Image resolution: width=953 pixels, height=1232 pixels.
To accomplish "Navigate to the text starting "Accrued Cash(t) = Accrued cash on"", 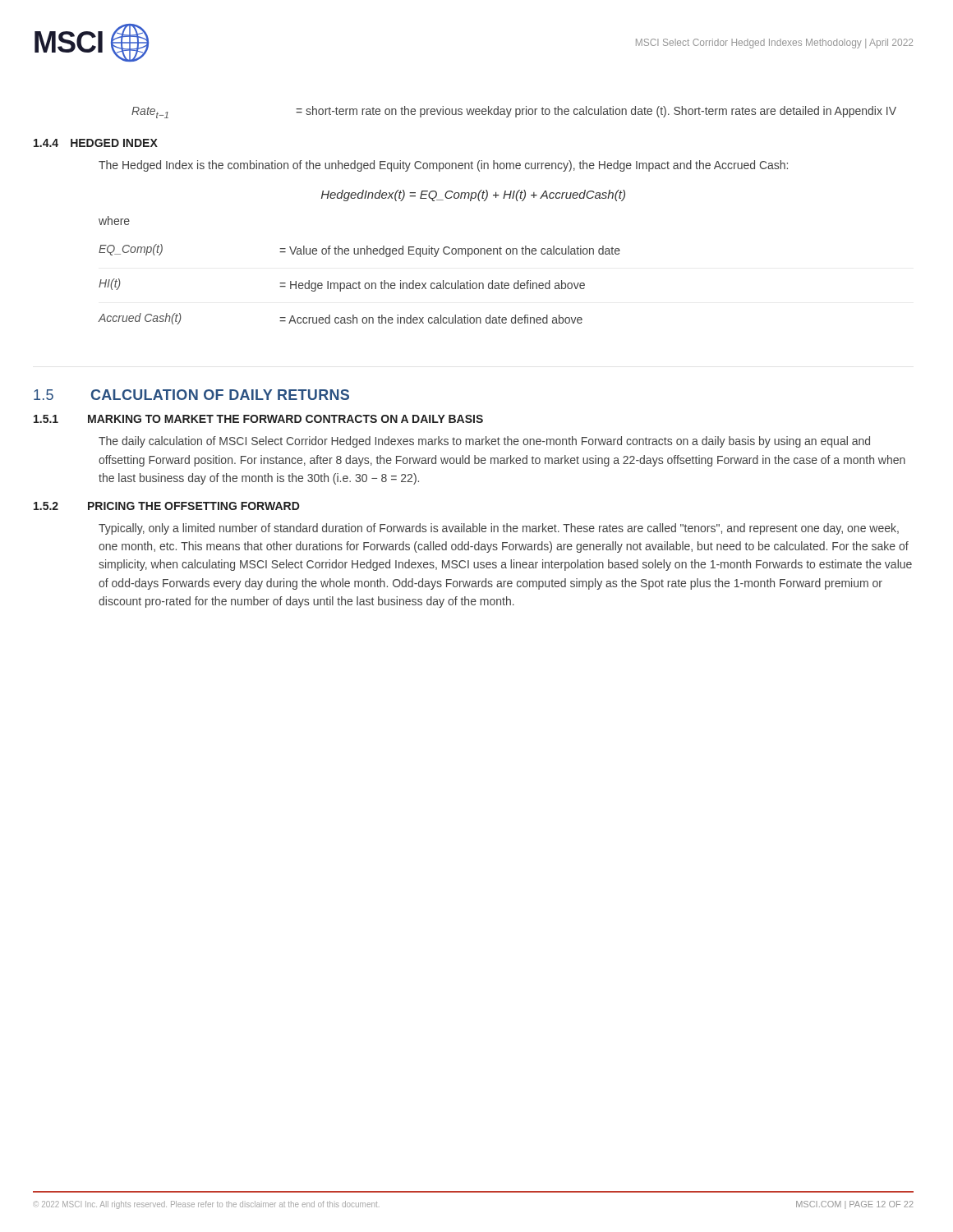I will [506, 320].
